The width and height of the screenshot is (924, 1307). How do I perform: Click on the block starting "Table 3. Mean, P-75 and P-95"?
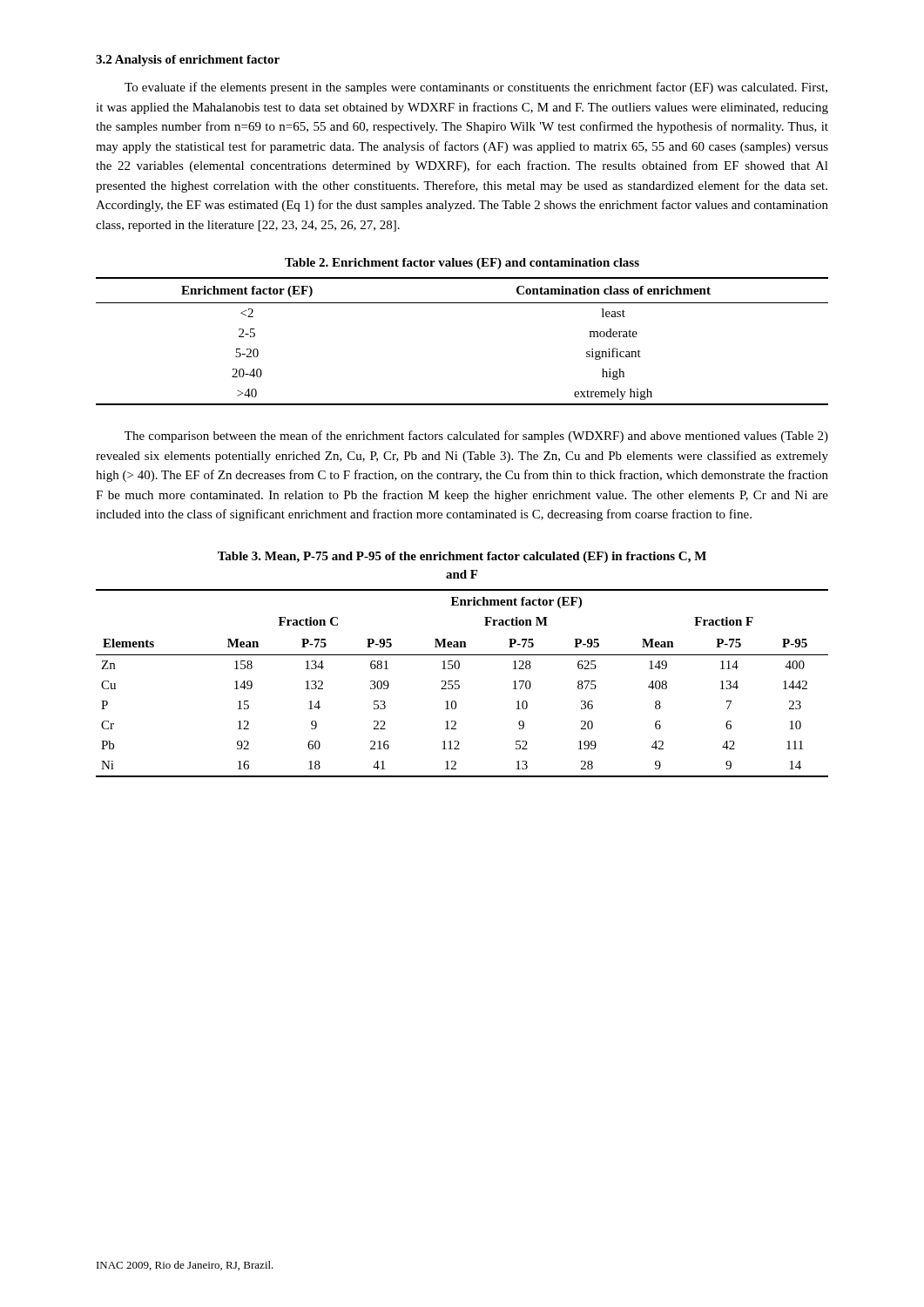coord(462,555)
